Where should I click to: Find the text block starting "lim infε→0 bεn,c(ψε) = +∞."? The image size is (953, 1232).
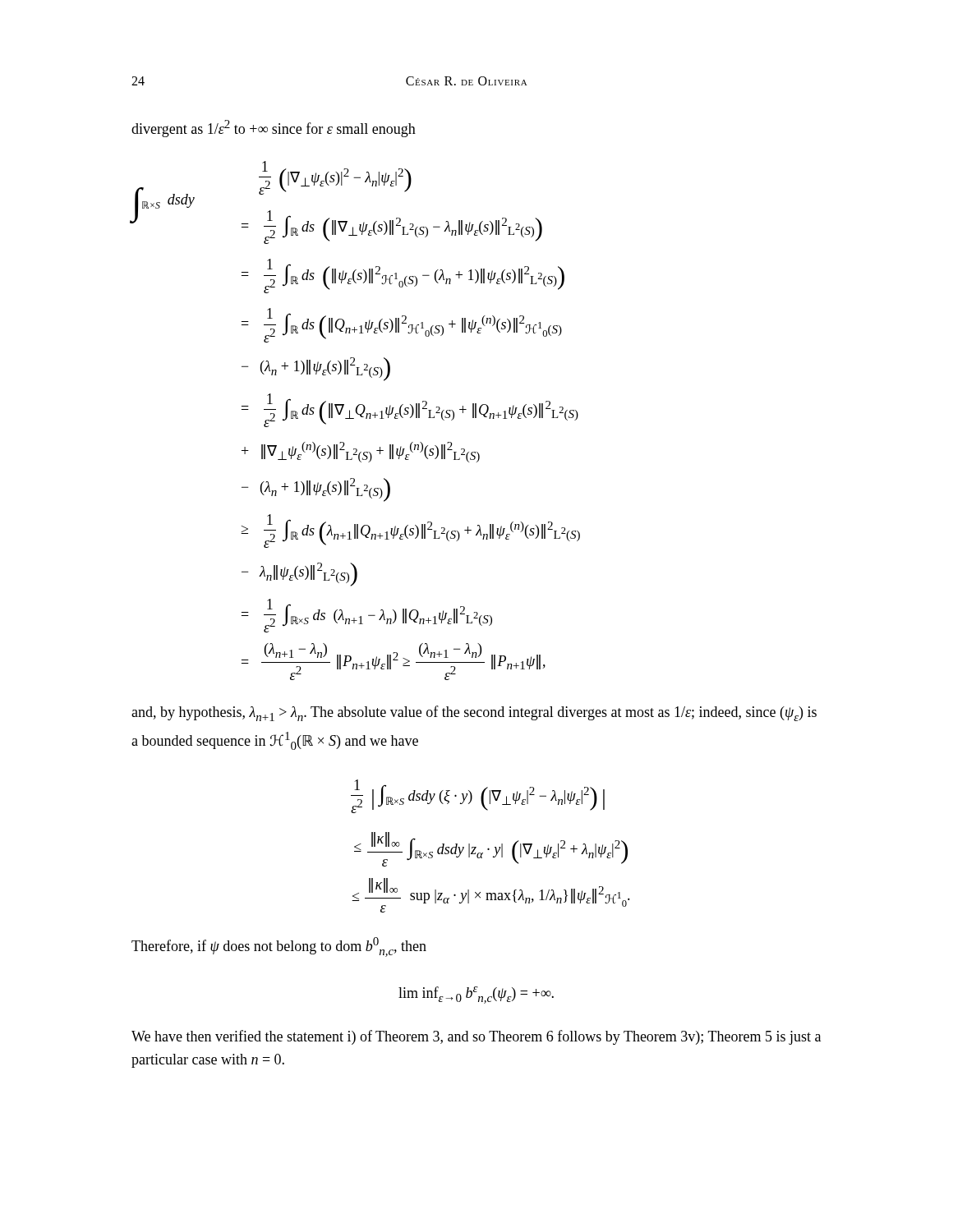pos(476,993)
